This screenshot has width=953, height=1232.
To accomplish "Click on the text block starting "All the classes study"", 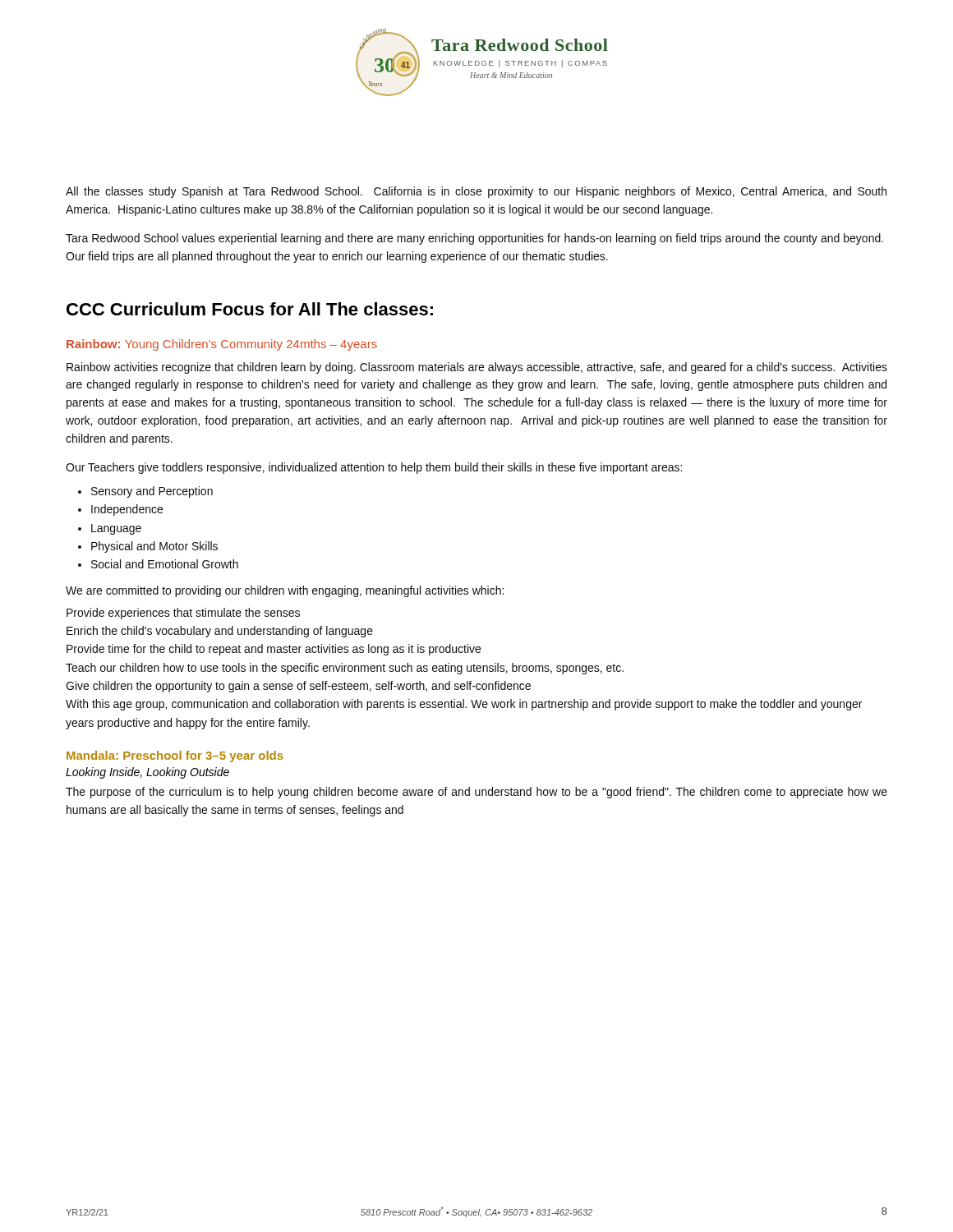I will (x=476, y=200).
